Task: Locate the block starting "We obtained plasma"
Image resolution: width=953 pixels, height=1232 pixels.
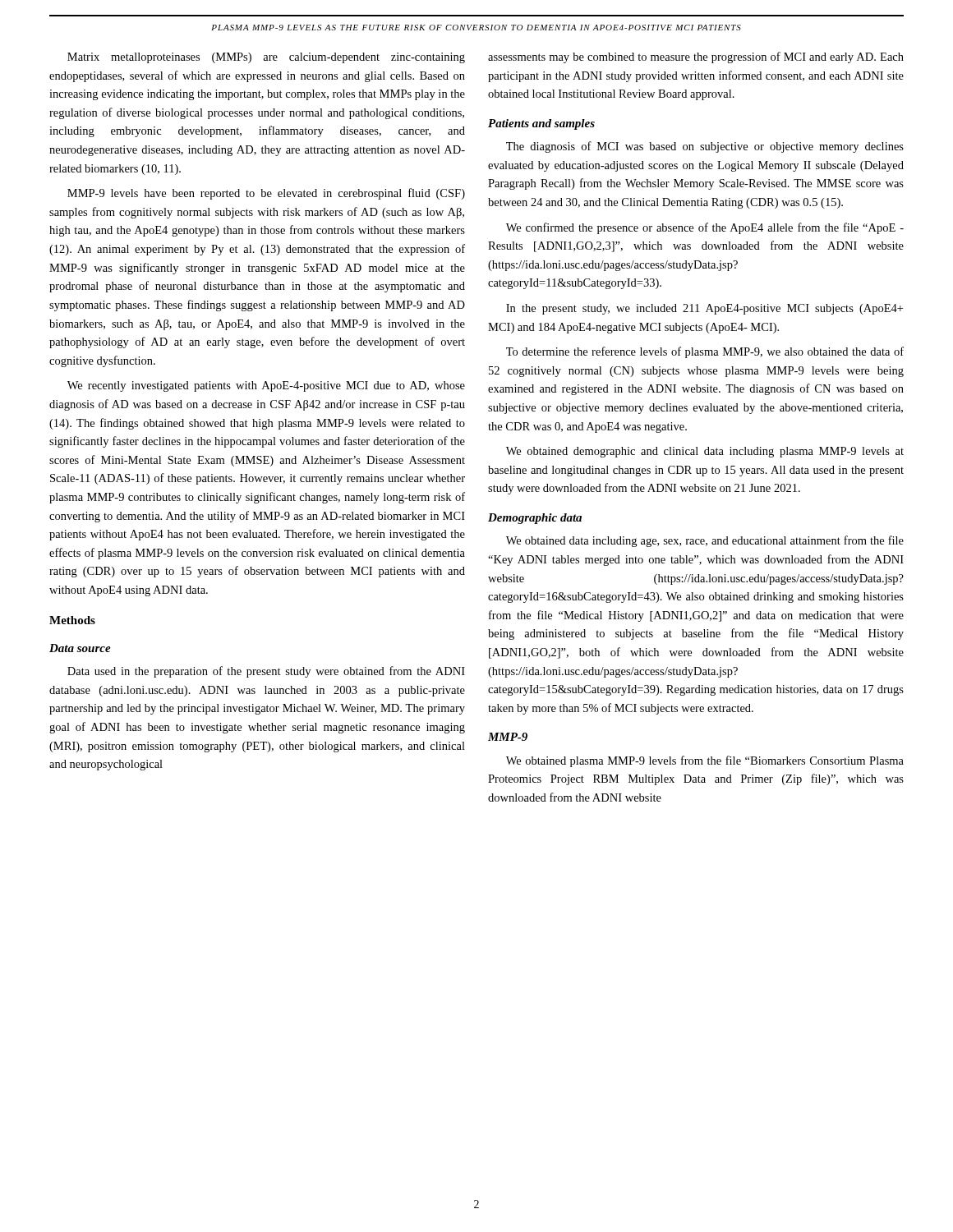Action: click(x=696, y=779)
